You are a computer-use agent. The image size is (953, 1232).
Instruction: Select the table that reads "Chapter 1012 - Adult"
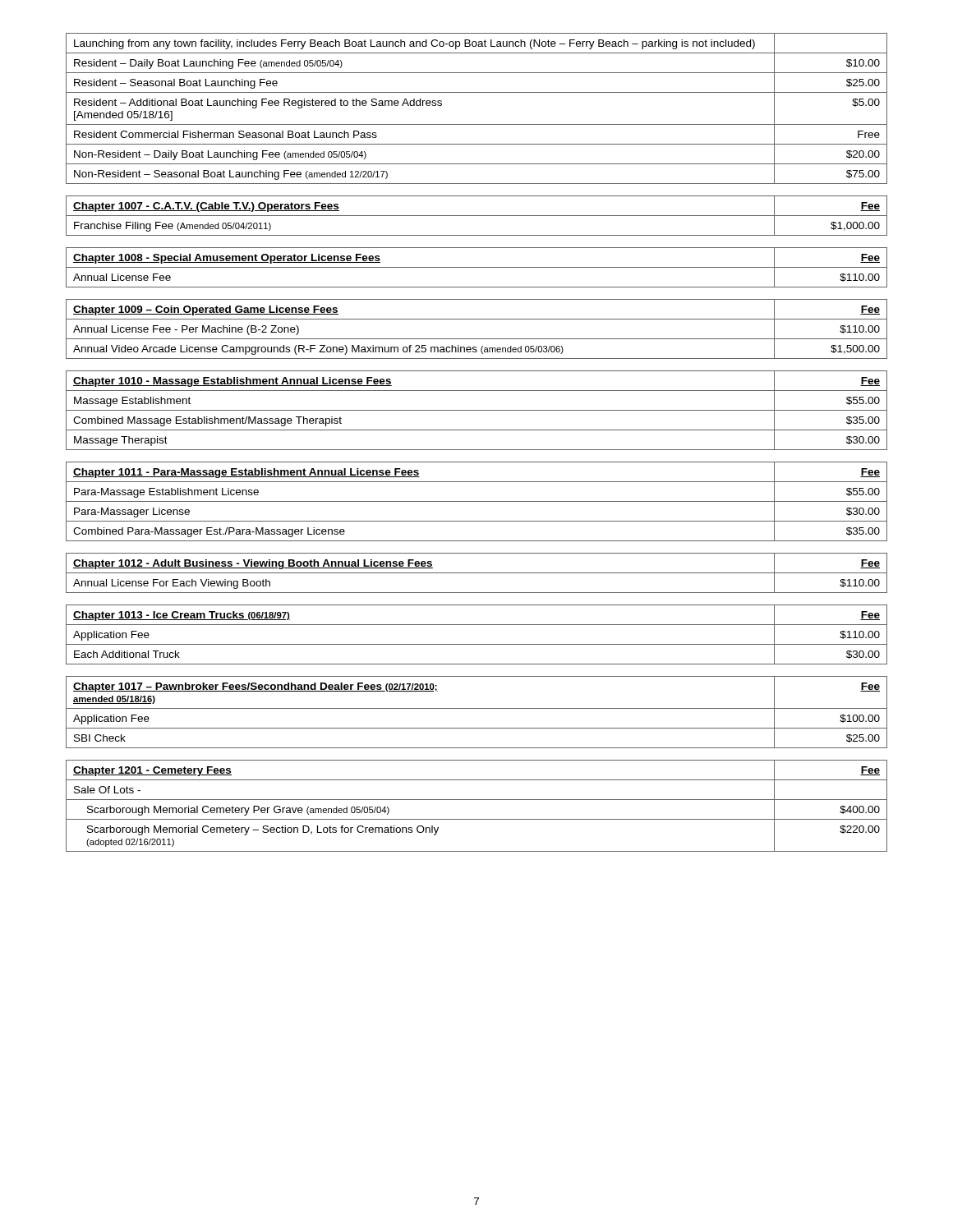point(476,573)
